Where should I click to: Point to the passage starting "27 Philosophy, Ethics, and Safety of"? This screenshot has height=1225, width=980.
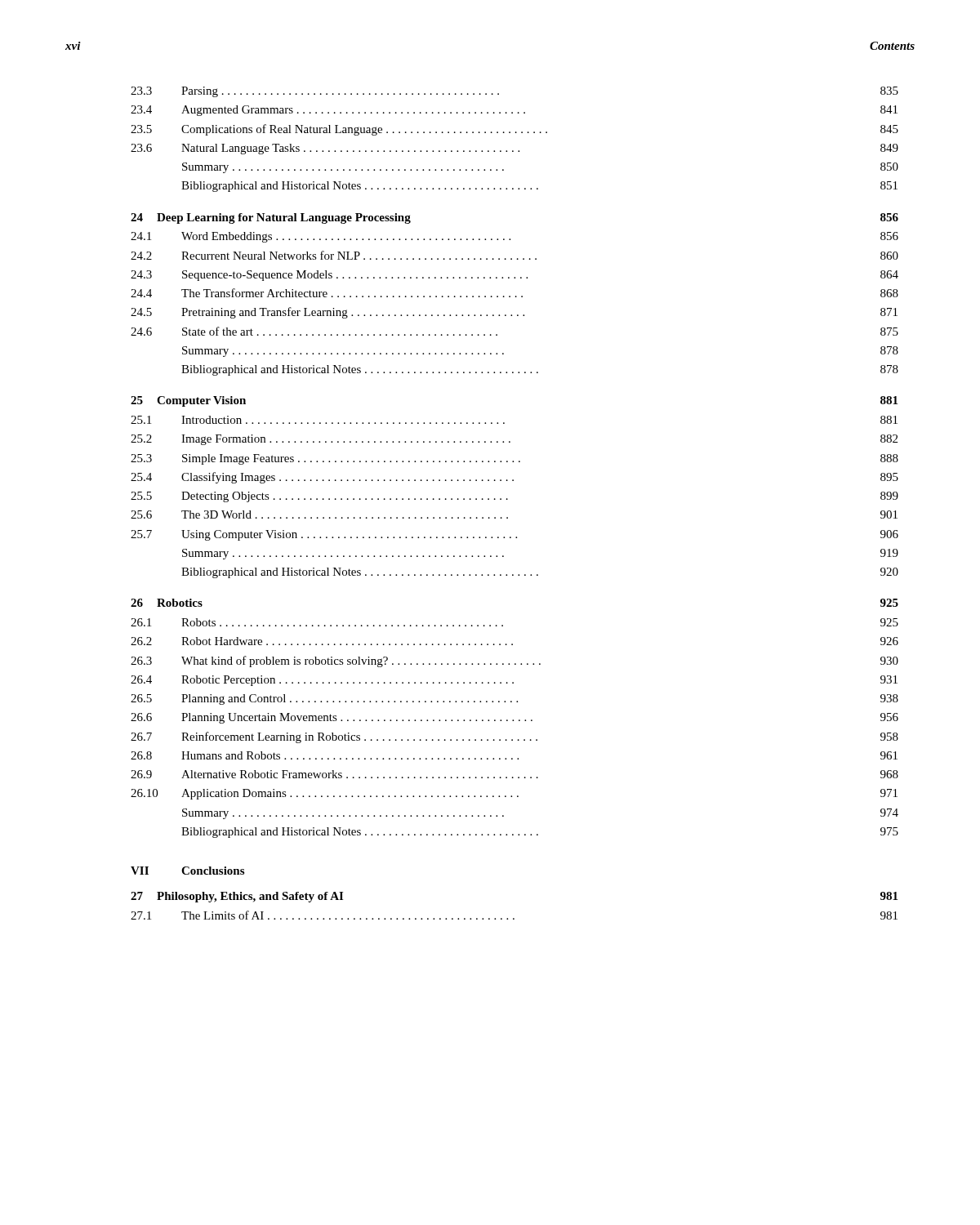pos(250,897)
